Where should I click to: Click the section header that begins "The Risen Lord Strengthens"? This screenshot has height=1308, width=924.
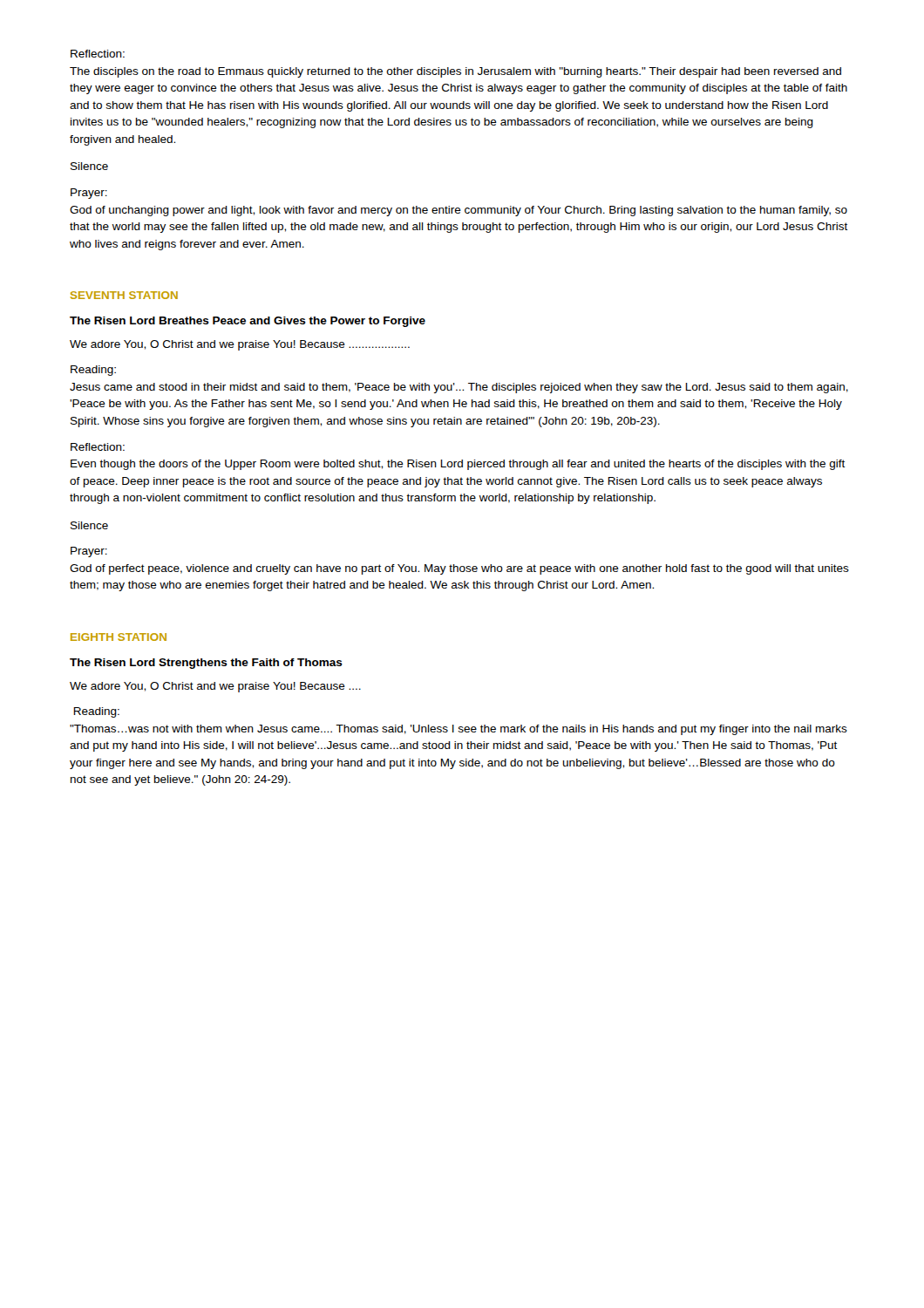206,664
